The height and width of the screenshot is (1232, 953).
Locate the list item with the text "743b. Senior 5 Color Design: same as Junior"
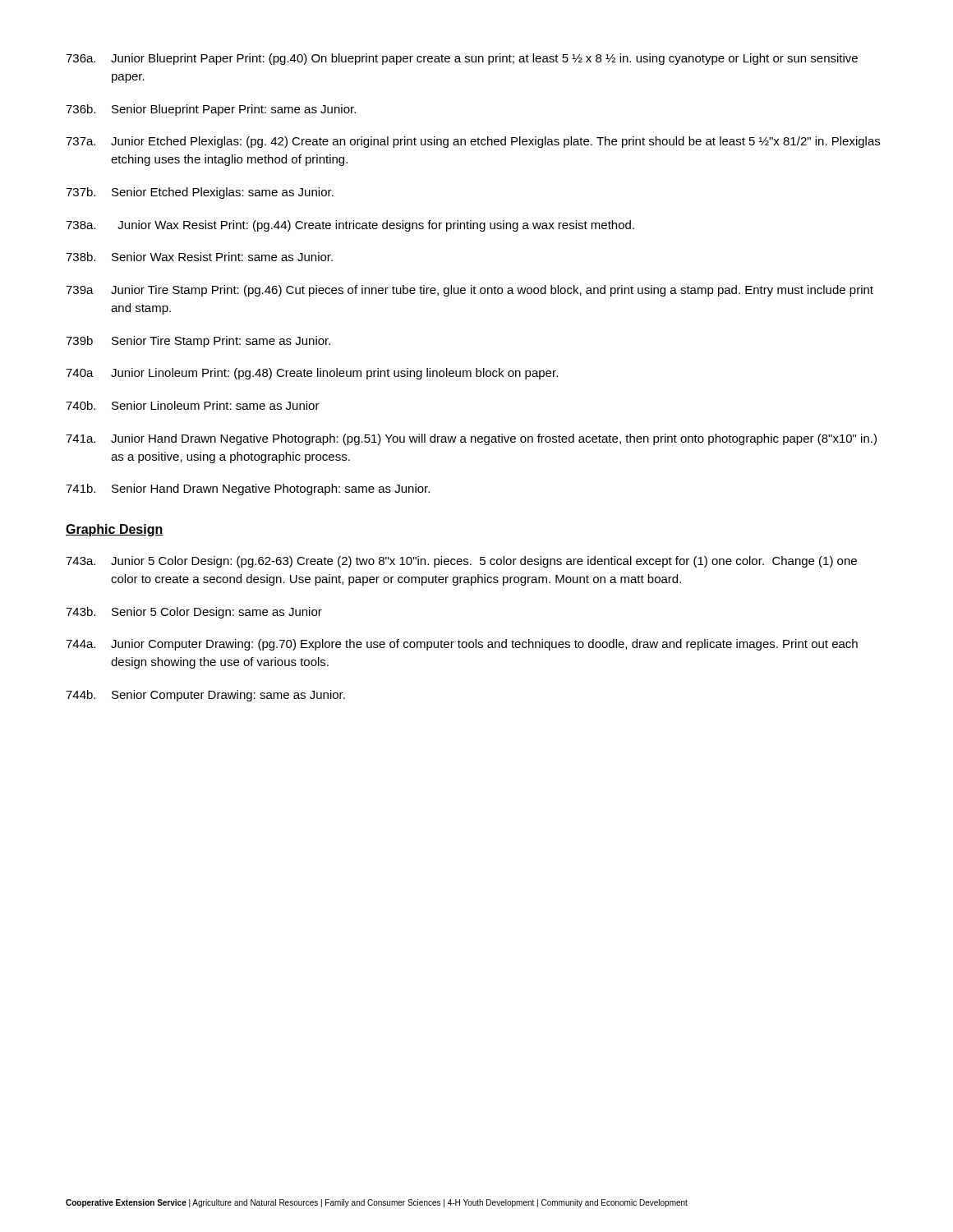point(194,613)
